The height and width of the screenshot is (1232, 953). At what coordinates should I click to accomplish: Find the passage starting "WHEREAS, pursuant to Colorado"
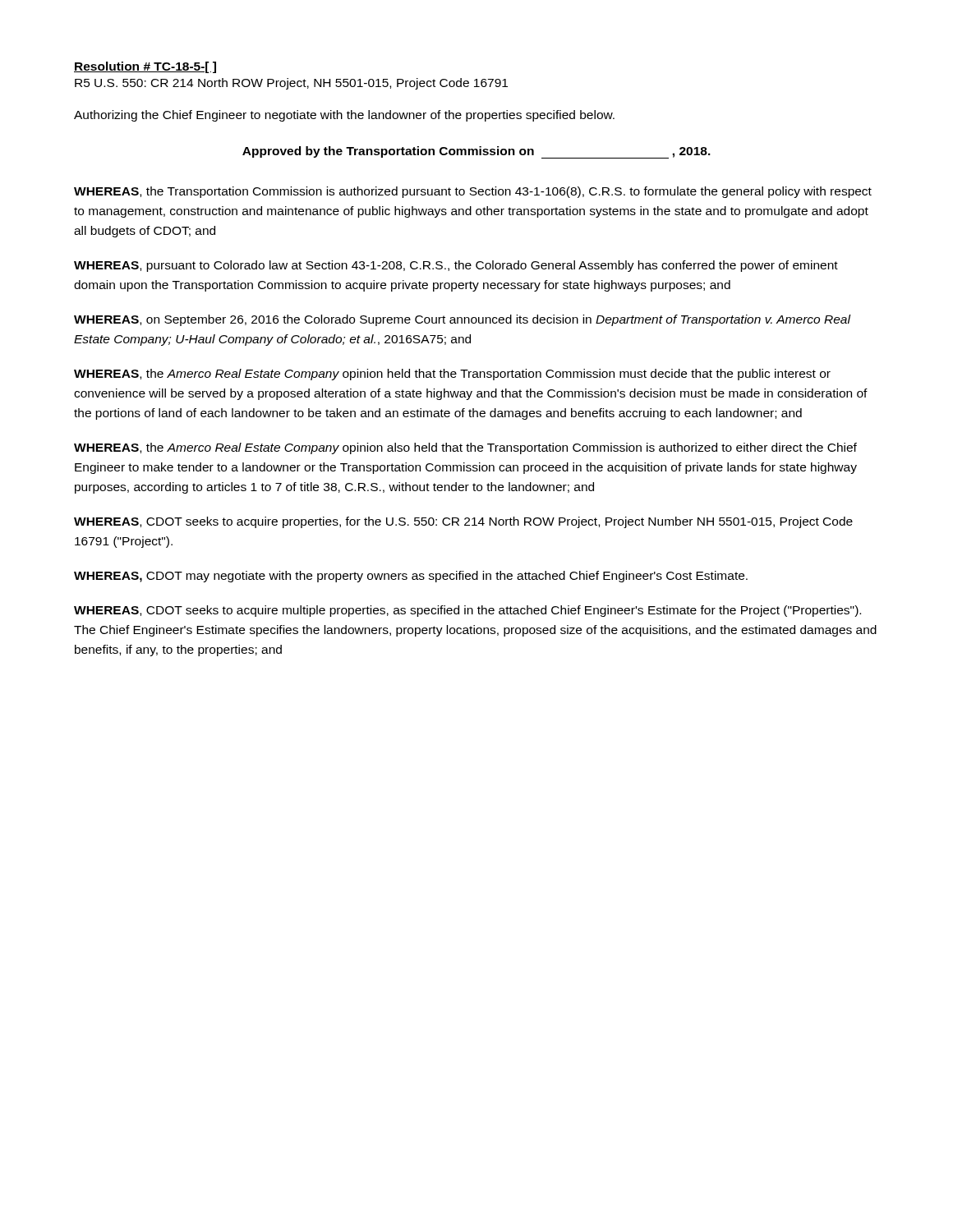click(456, 275)
